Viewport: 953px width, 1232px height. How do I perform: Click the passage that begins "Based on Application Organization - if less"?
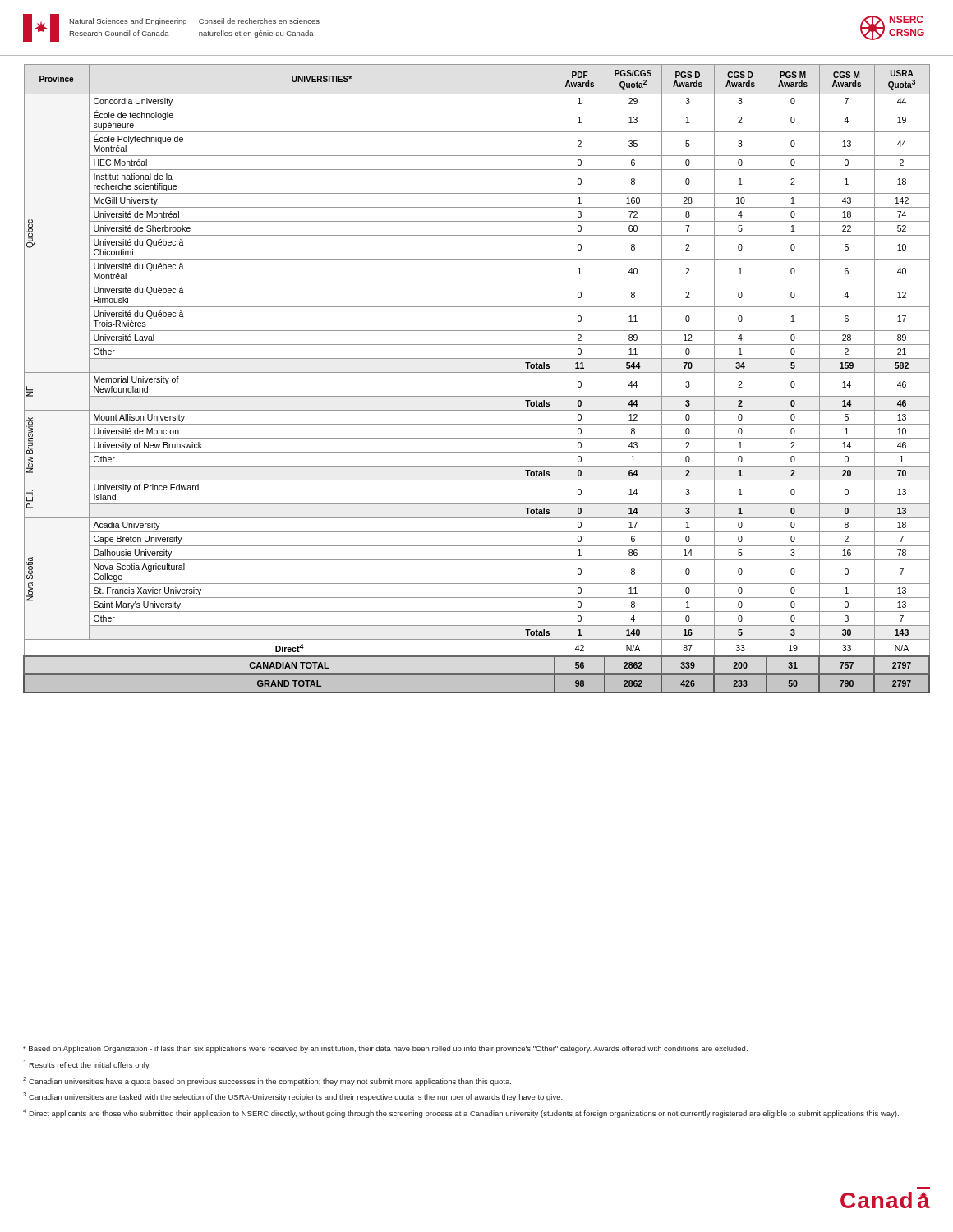coord(476,1082)
